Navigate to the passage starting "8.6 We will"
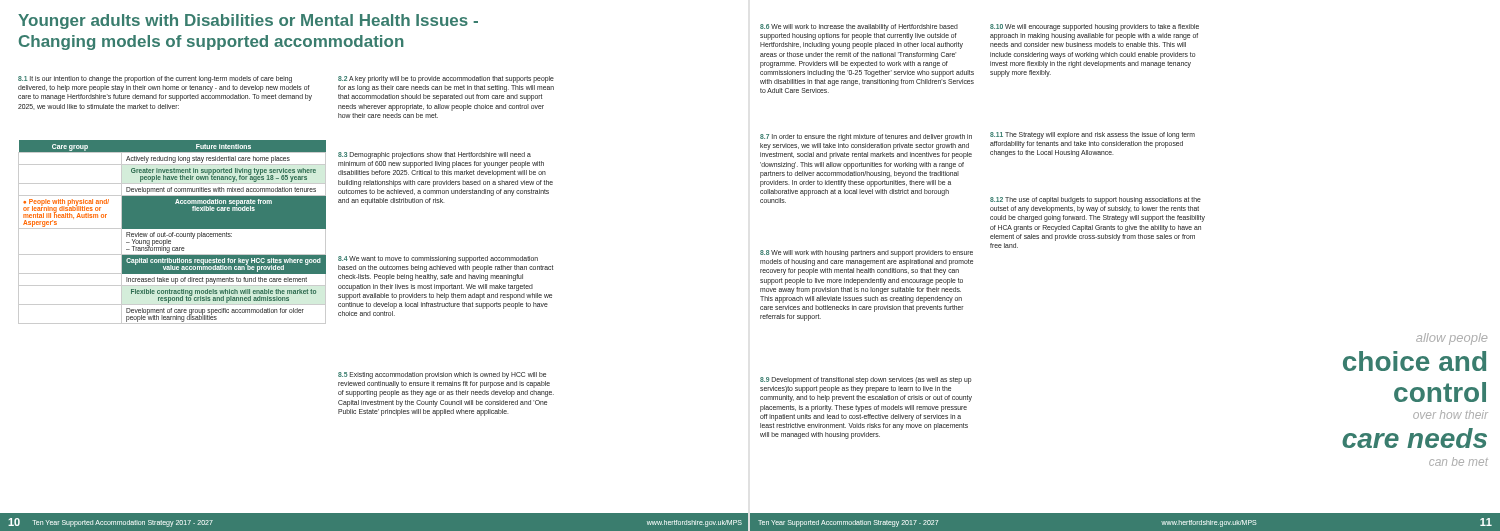 click(x=868, y=59)
